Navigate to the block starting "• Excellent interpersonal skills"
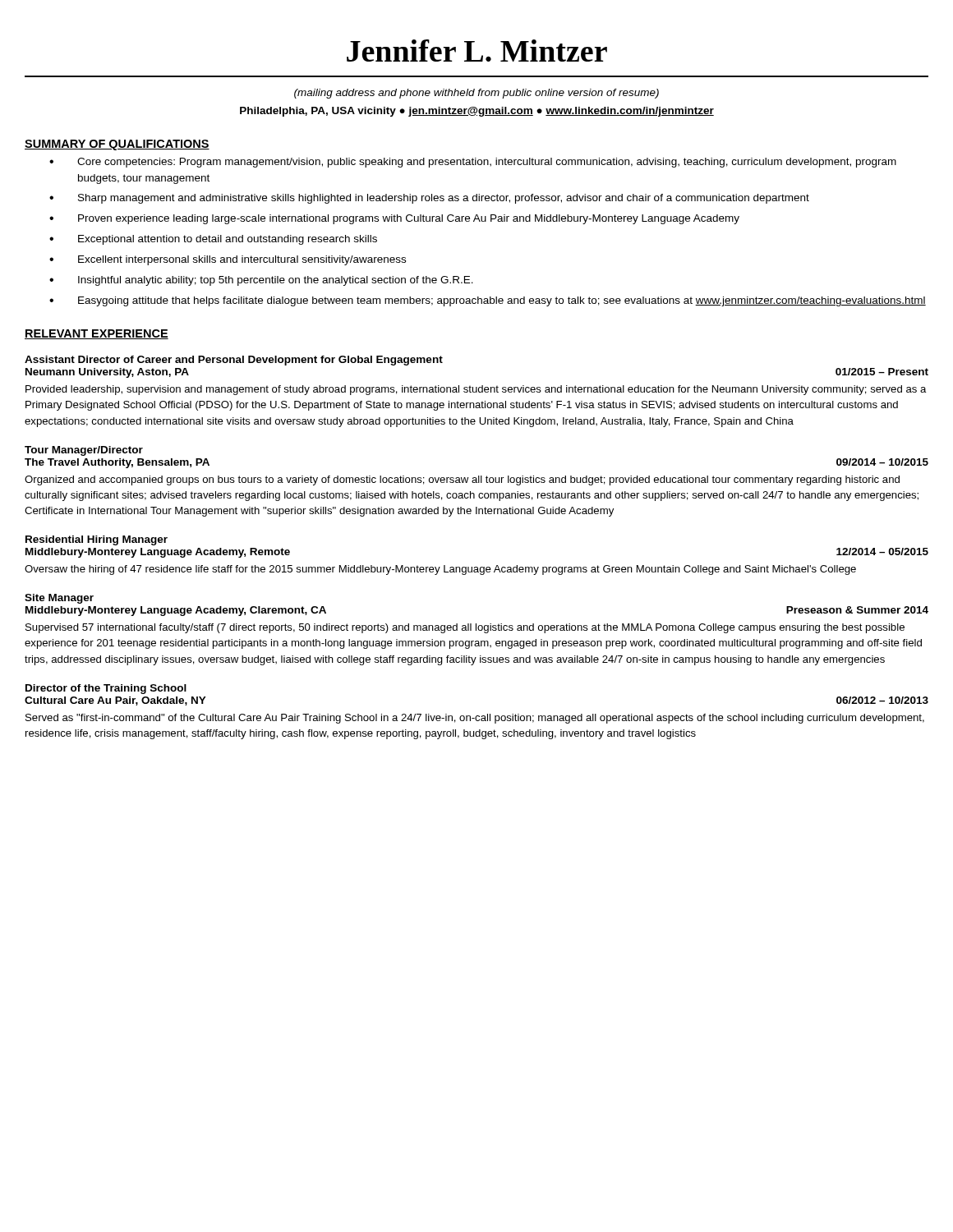 (x=228, y=260)
